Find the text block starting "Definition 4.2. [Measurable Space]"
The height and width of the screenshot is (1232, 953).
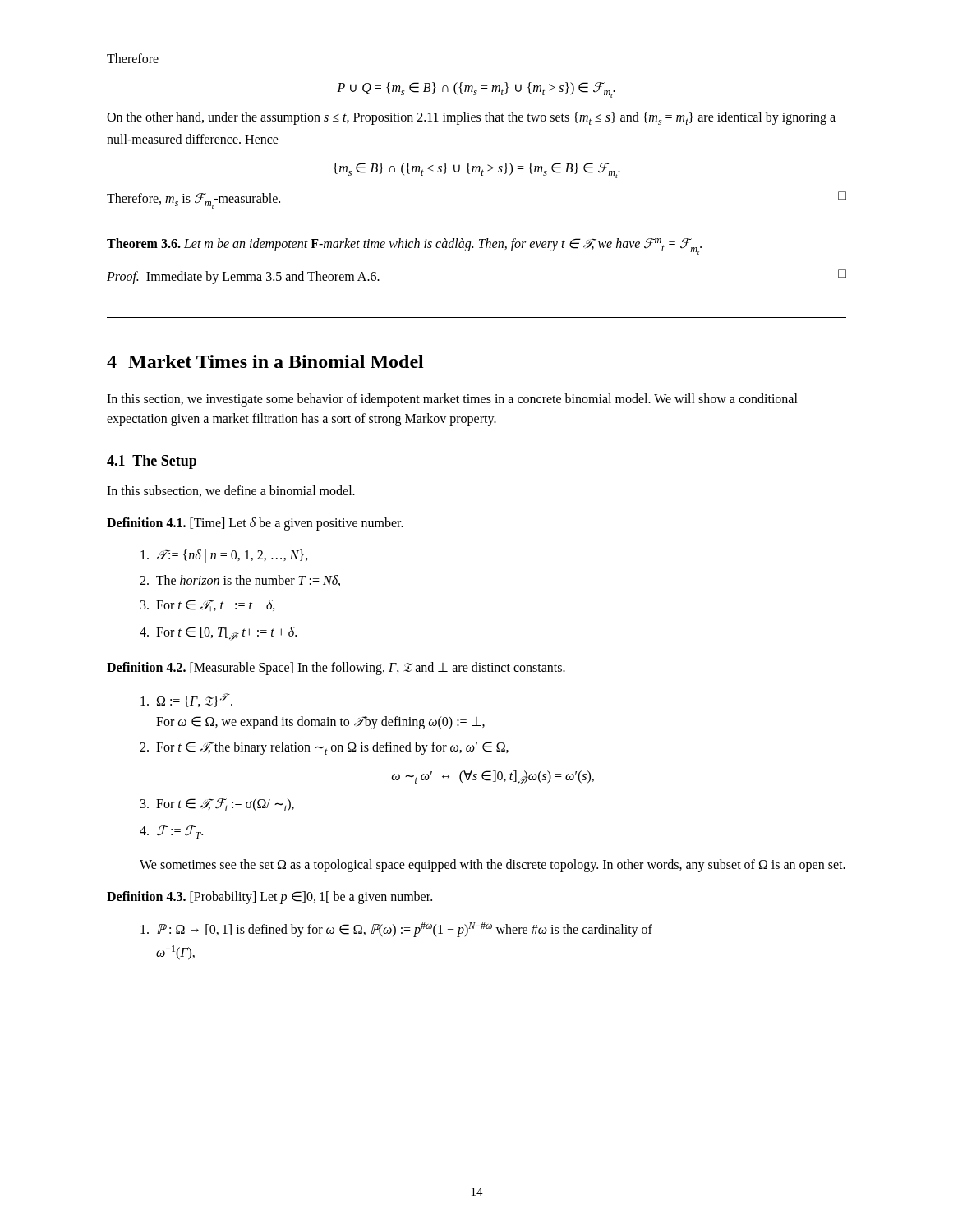click(336, 667)
